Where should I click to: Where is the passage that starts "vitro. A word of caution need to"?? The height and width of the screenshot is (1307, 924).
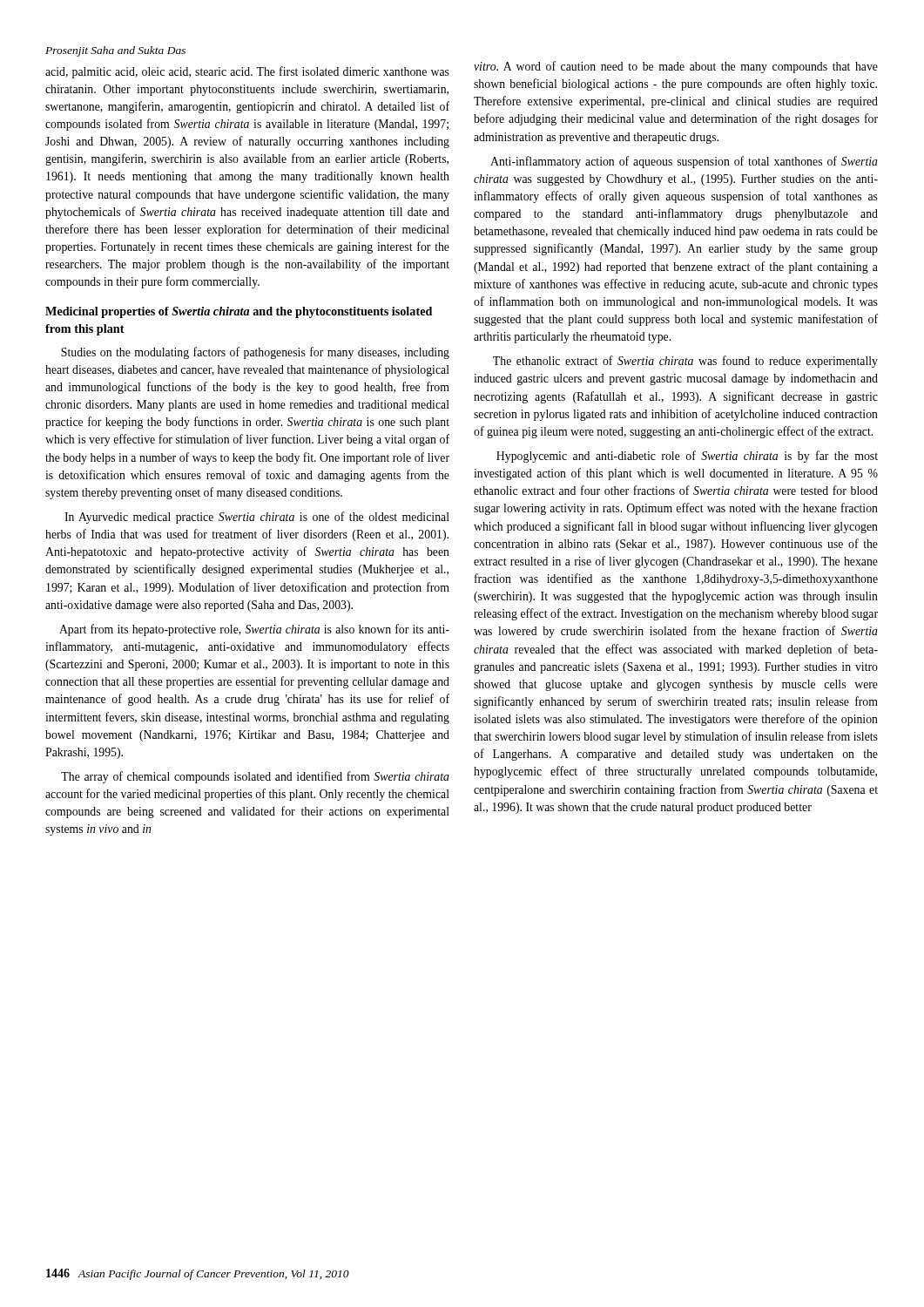(x=676, y=102)
